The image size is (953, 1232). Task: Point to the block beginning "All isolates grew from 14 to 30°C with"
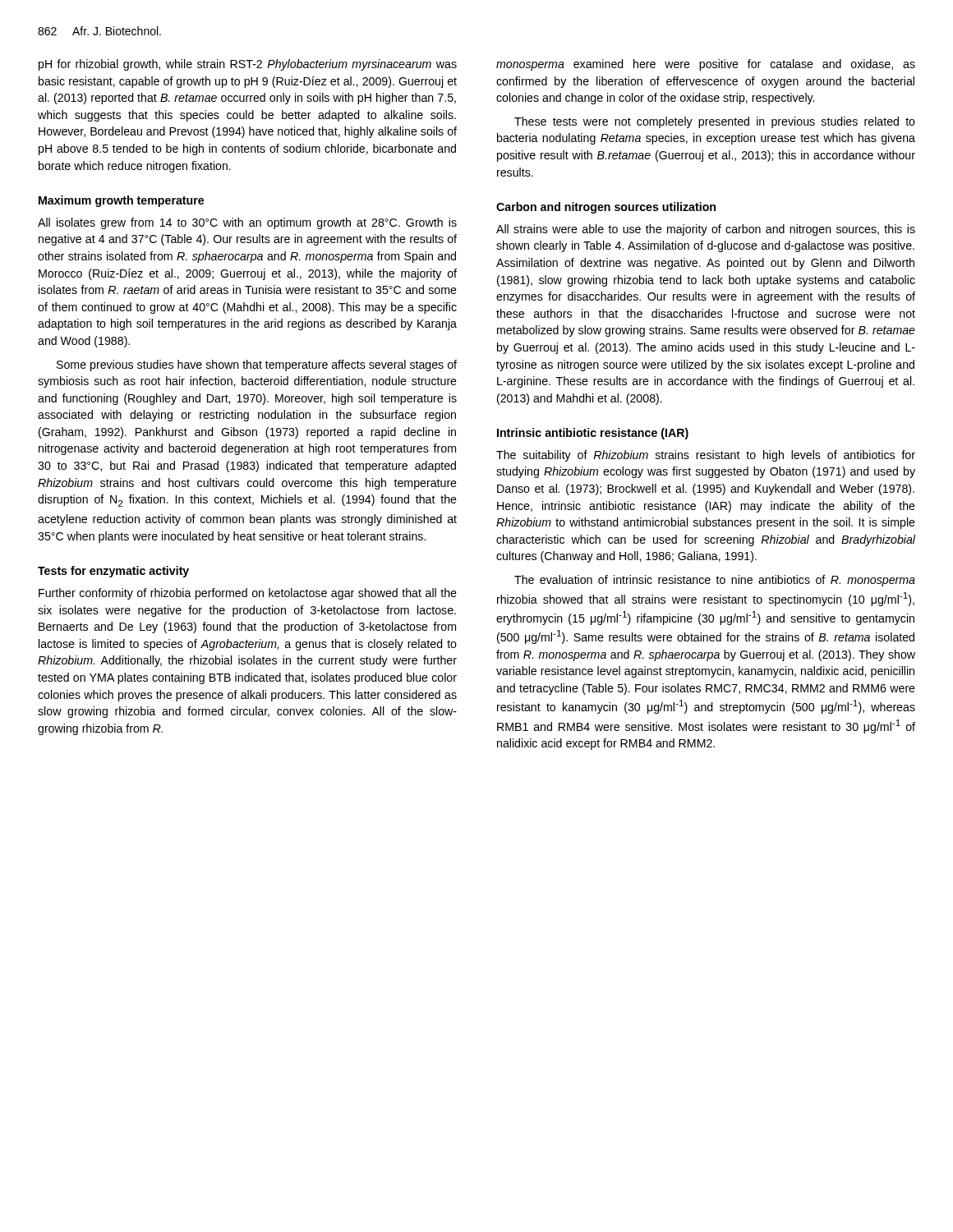pos(247,282)
